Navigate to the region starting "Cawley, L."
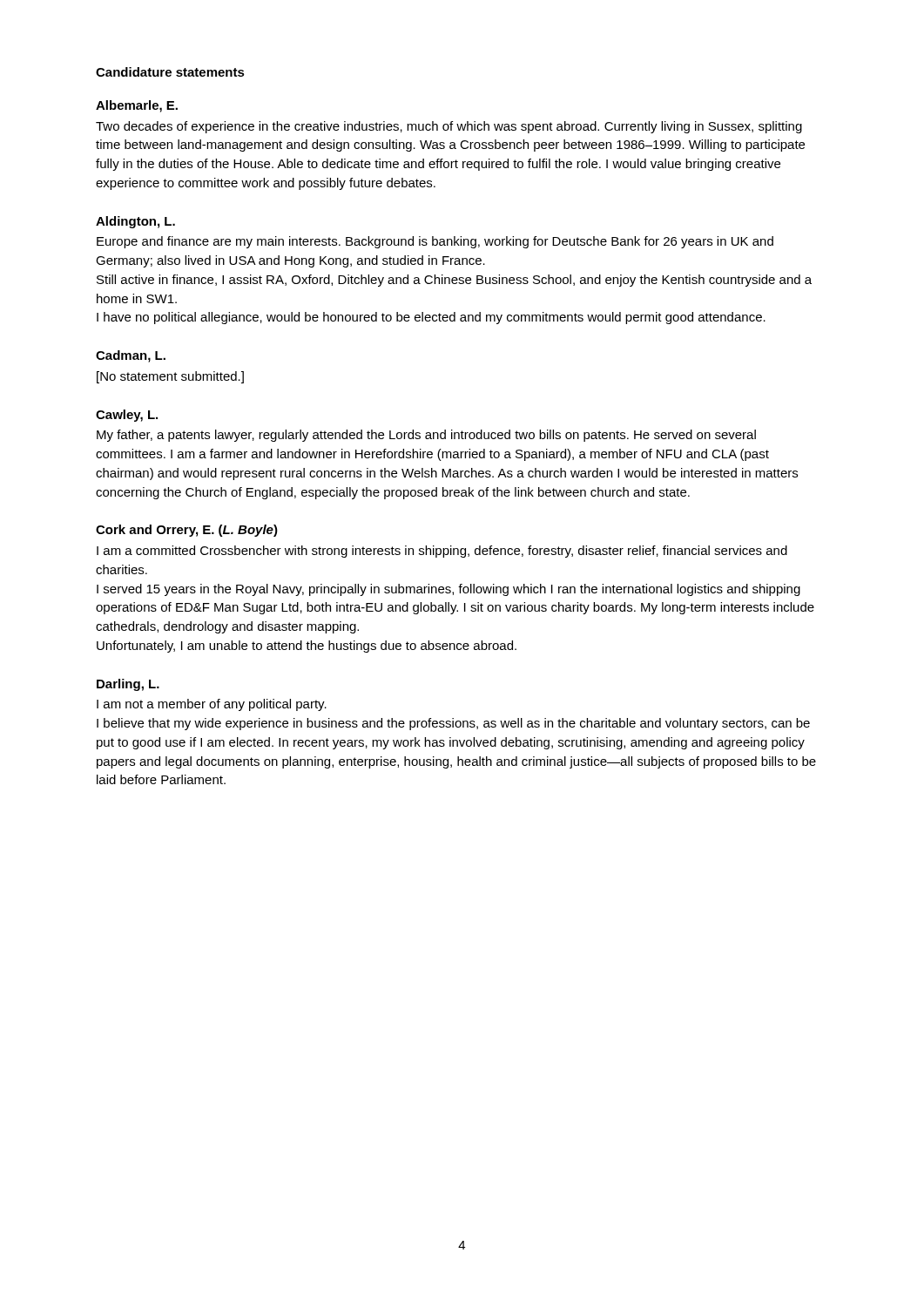 pos(127,414)
